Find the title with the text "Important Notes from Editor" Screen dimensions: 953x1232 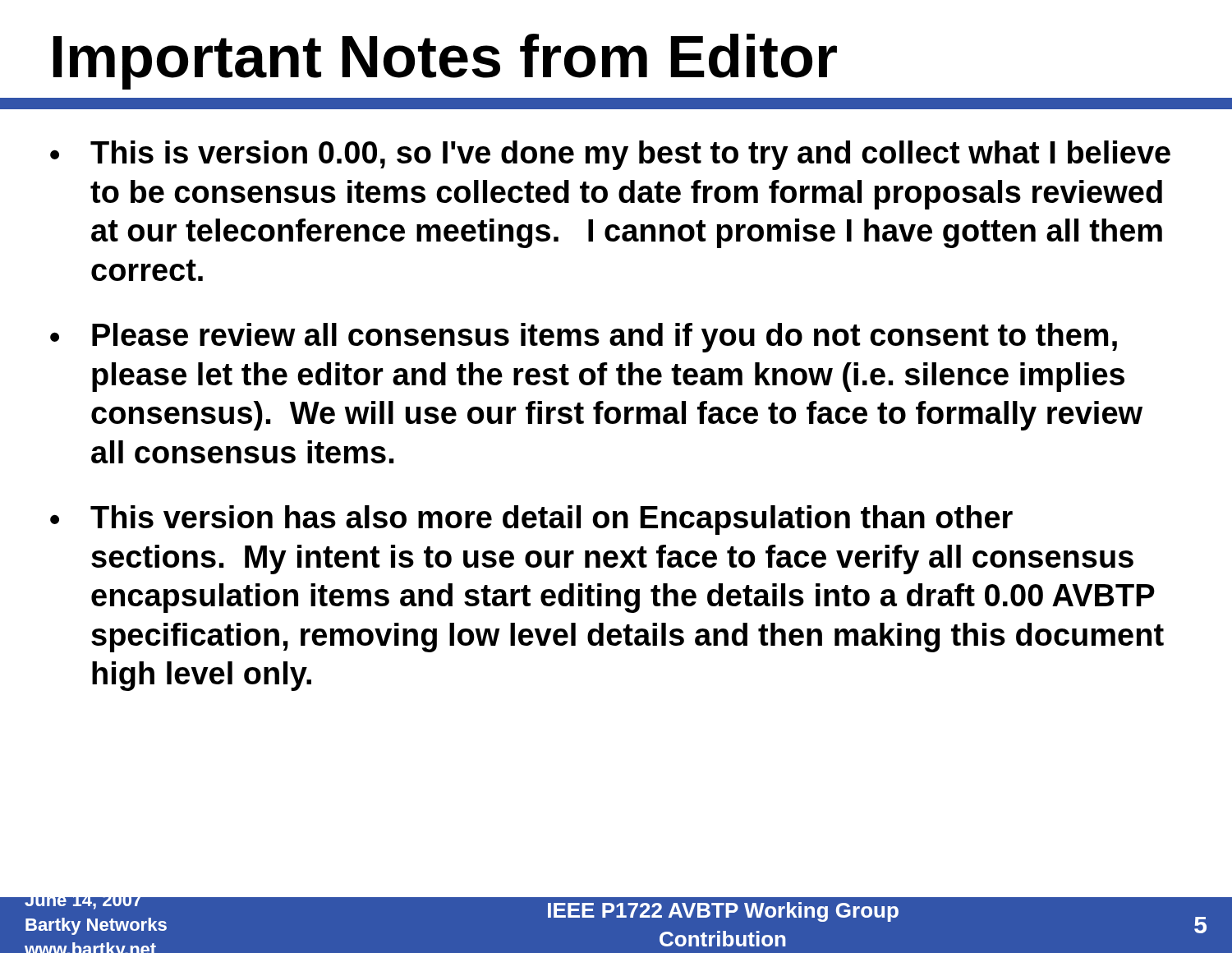click(x=616, y=57)
